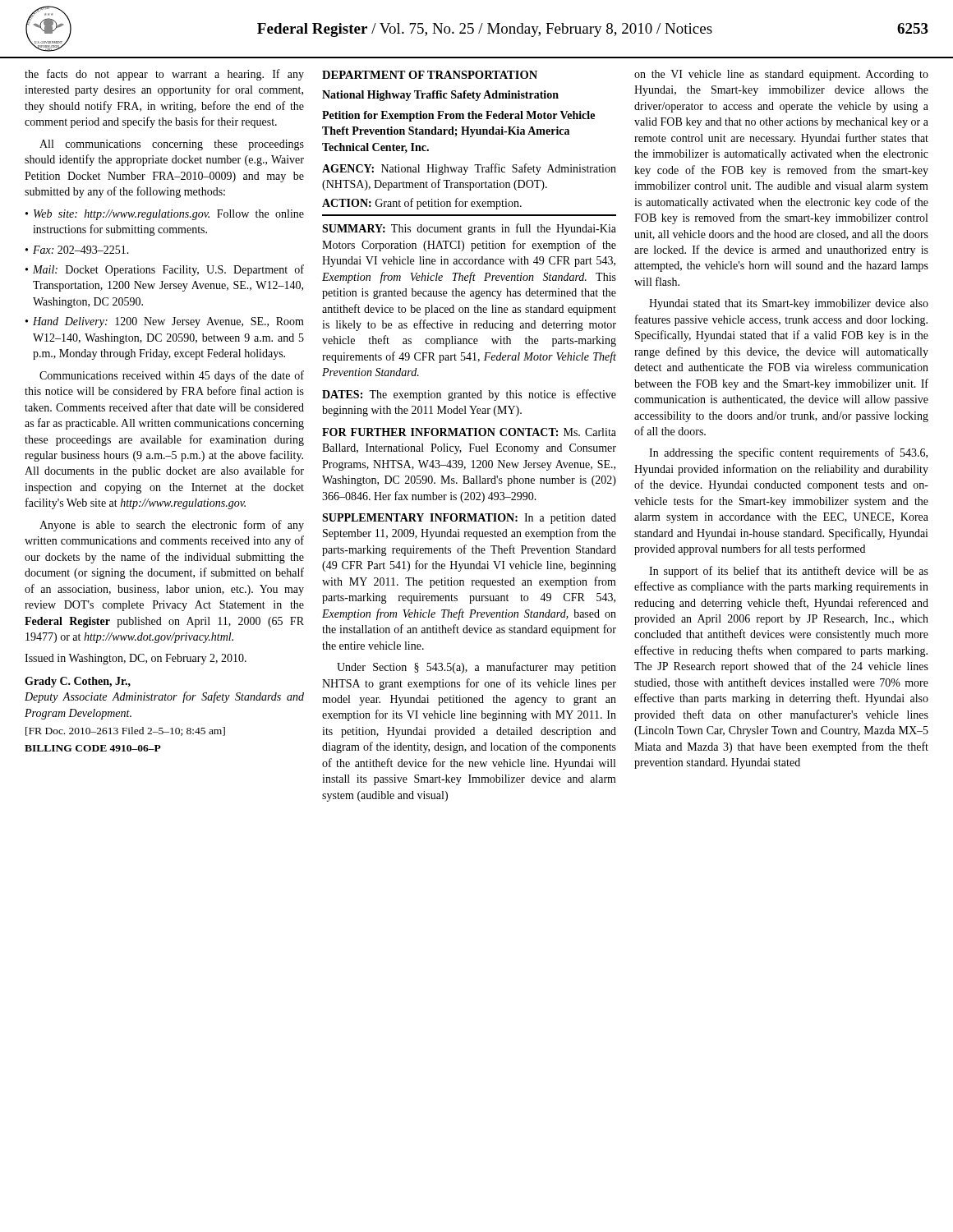Find the text block starting "AGENCY: National Highway Traffic Safety Administration (NHTSA),"

point(469,189)
